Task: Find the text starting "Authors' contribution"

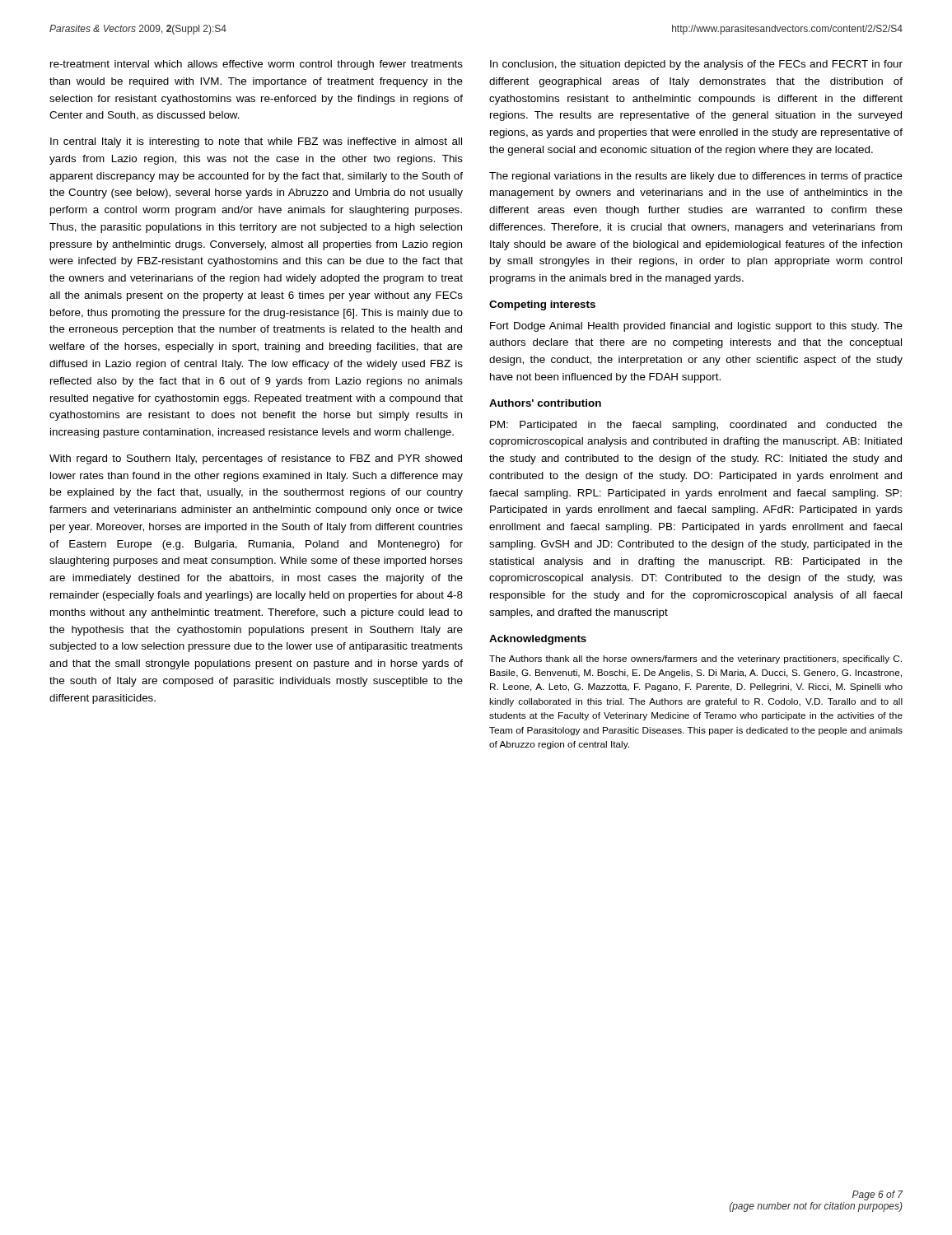Action: (x=545, y=403)
